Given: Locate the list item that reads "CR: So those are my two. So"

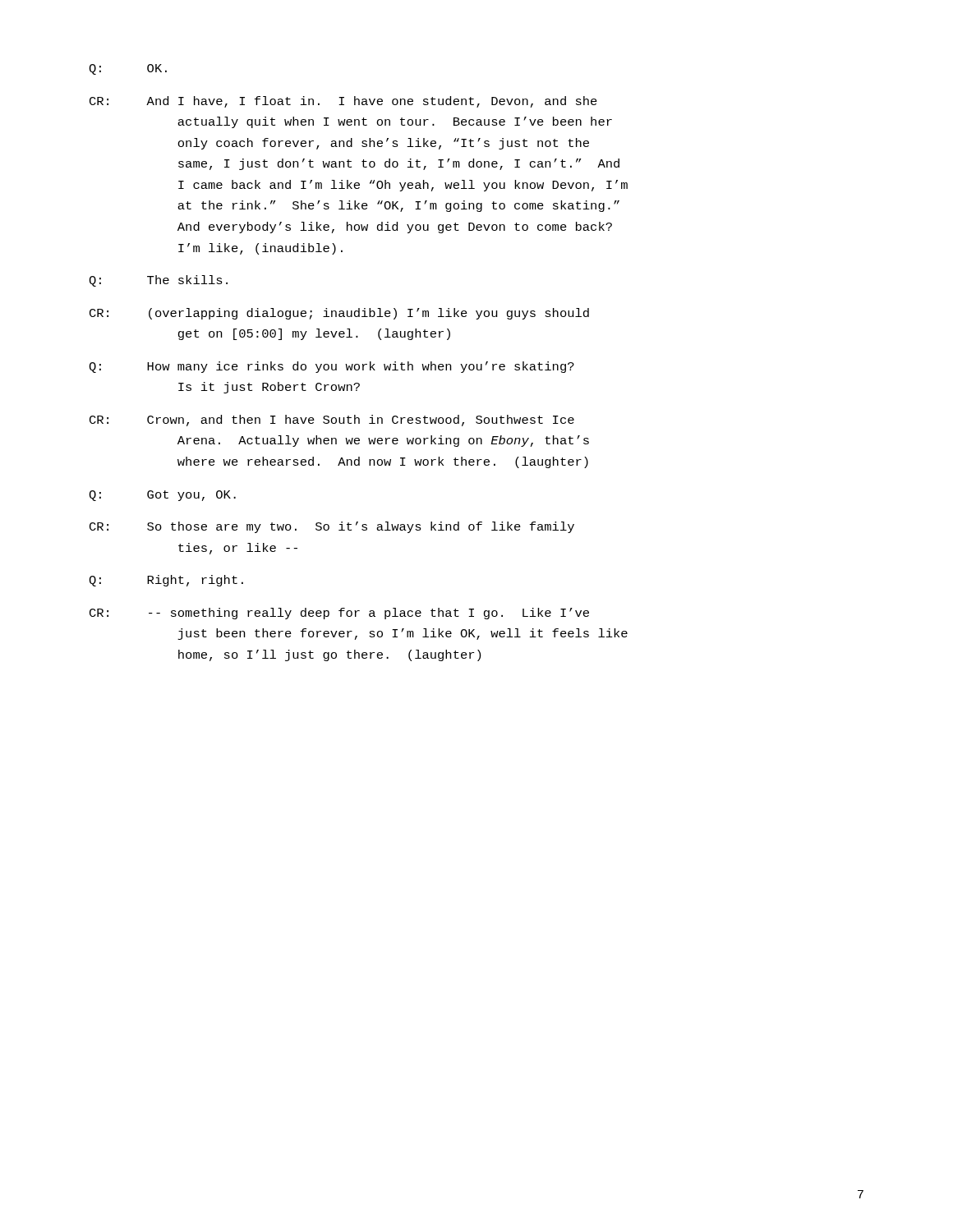Looking at the screenshot, I should click(476, 539).
